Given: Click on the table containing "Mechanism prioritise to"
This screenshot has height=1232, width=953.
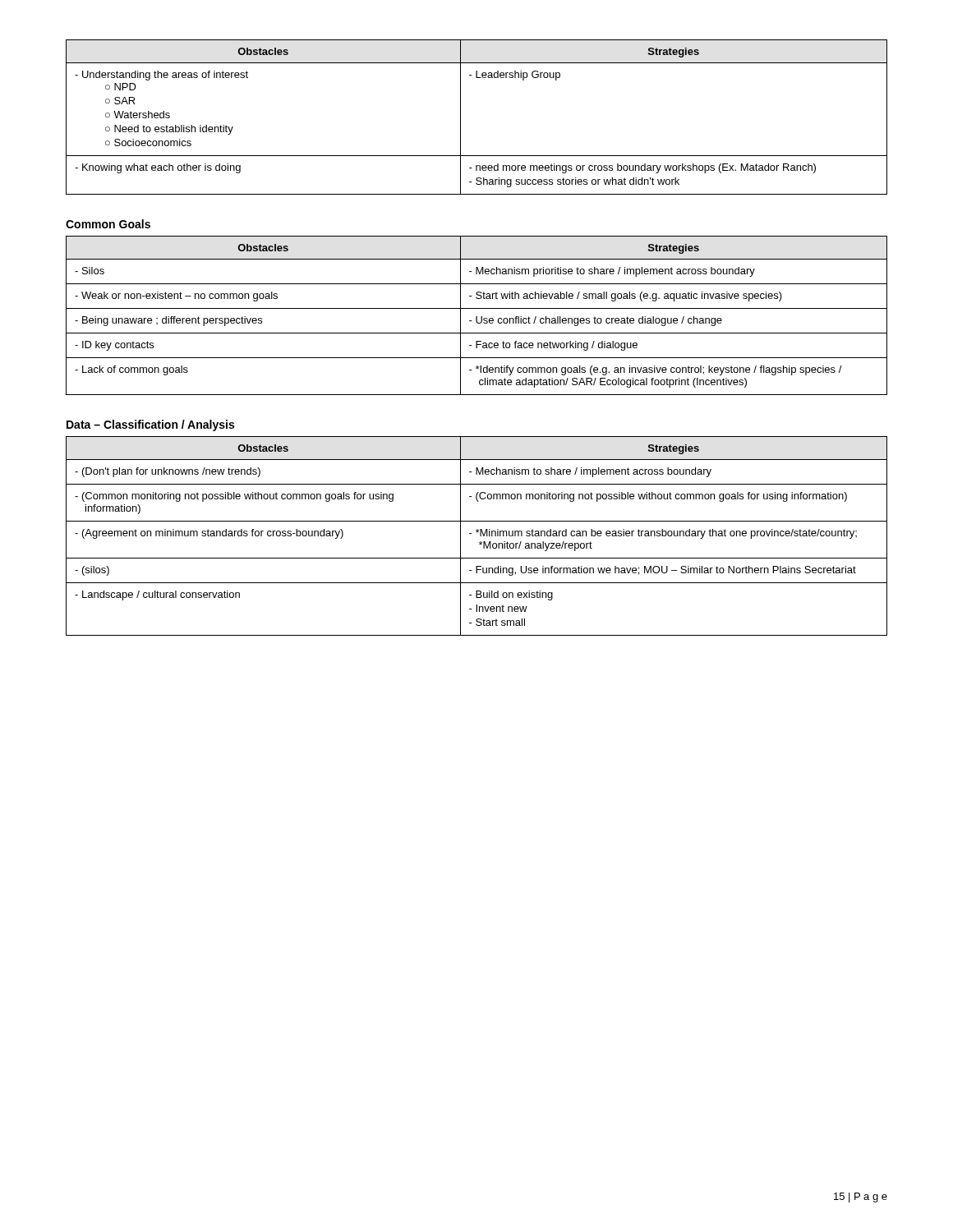Looking at the screenshot, I should (476, 315).
